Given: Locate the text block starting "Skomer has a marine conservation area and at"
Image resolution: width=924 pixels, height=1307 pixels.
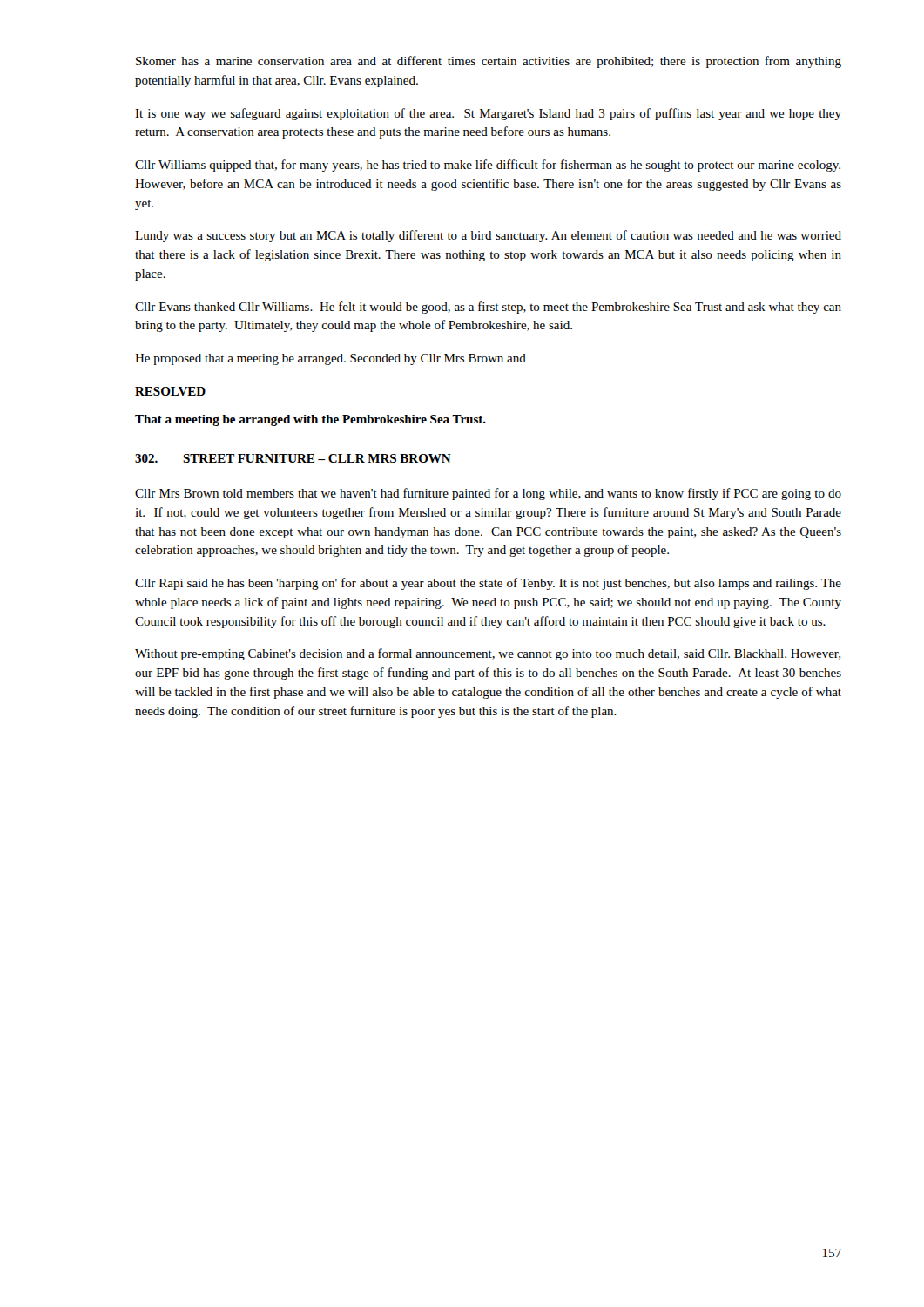Looking at the screenshot, I should point(488,70).
